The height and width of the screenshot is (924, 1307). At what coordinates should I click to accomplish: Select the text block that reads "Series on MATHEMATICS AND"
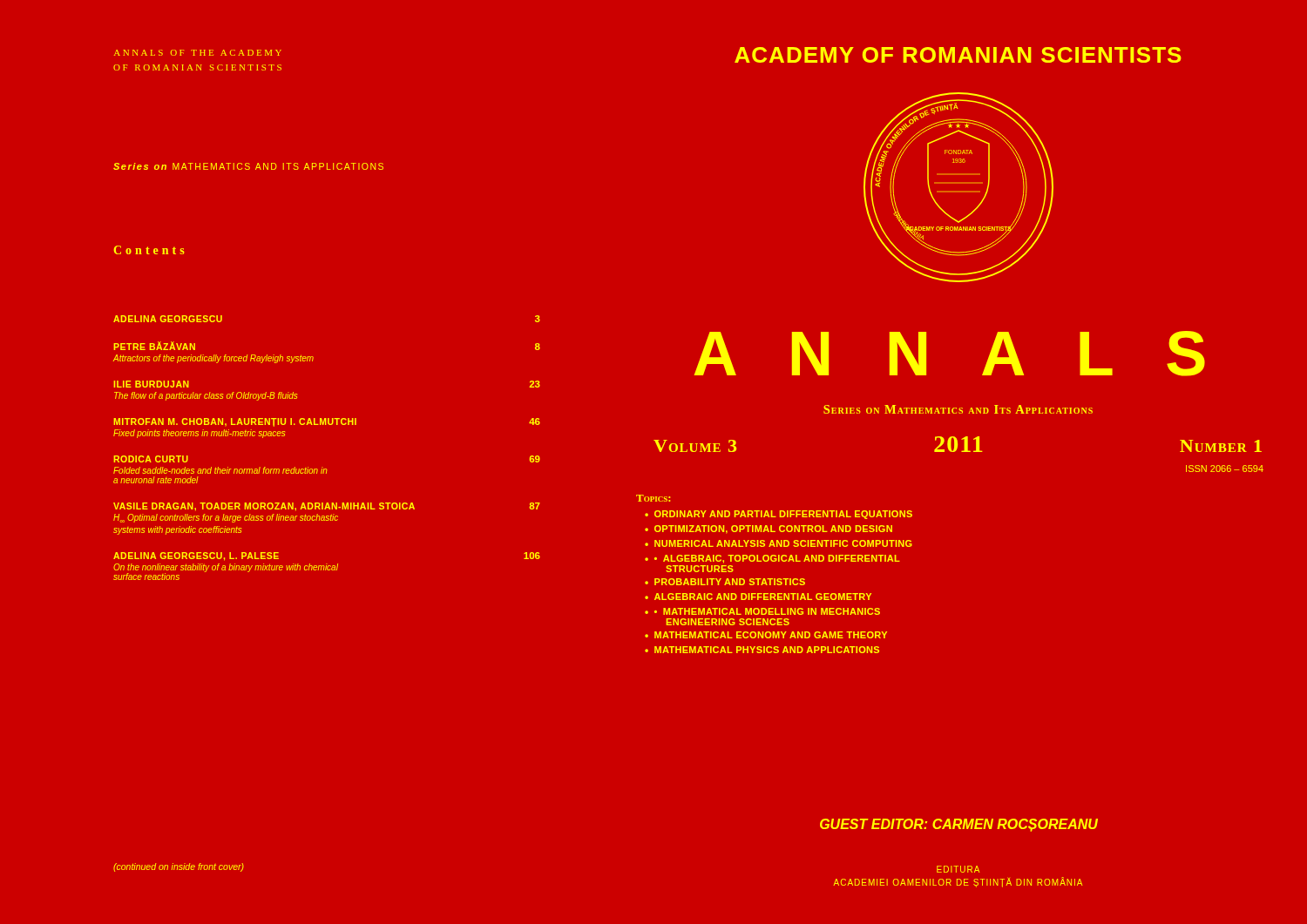pos(249,166)
